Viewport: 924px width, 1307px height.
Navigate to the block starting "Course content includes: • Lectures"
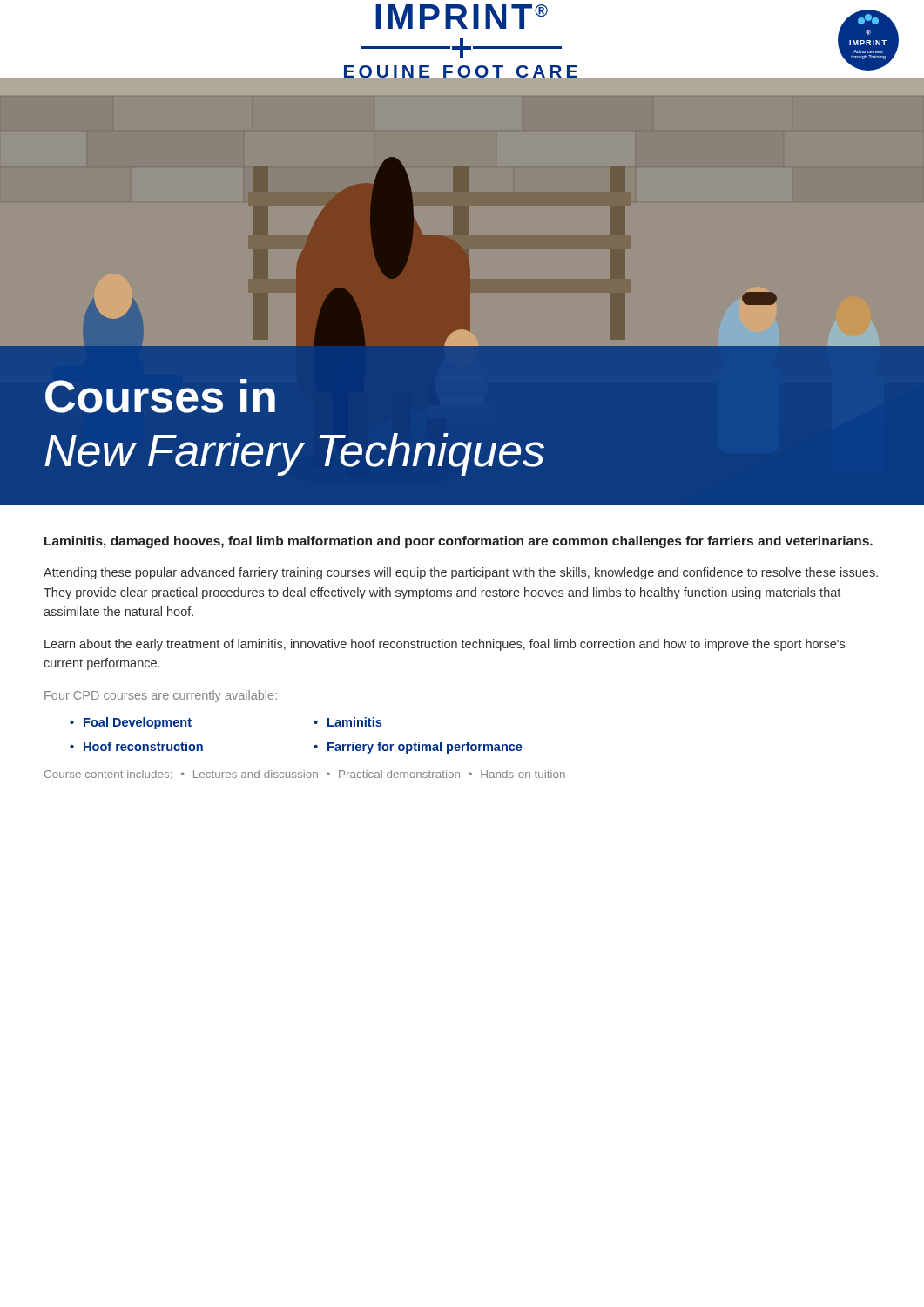(305, 774)
